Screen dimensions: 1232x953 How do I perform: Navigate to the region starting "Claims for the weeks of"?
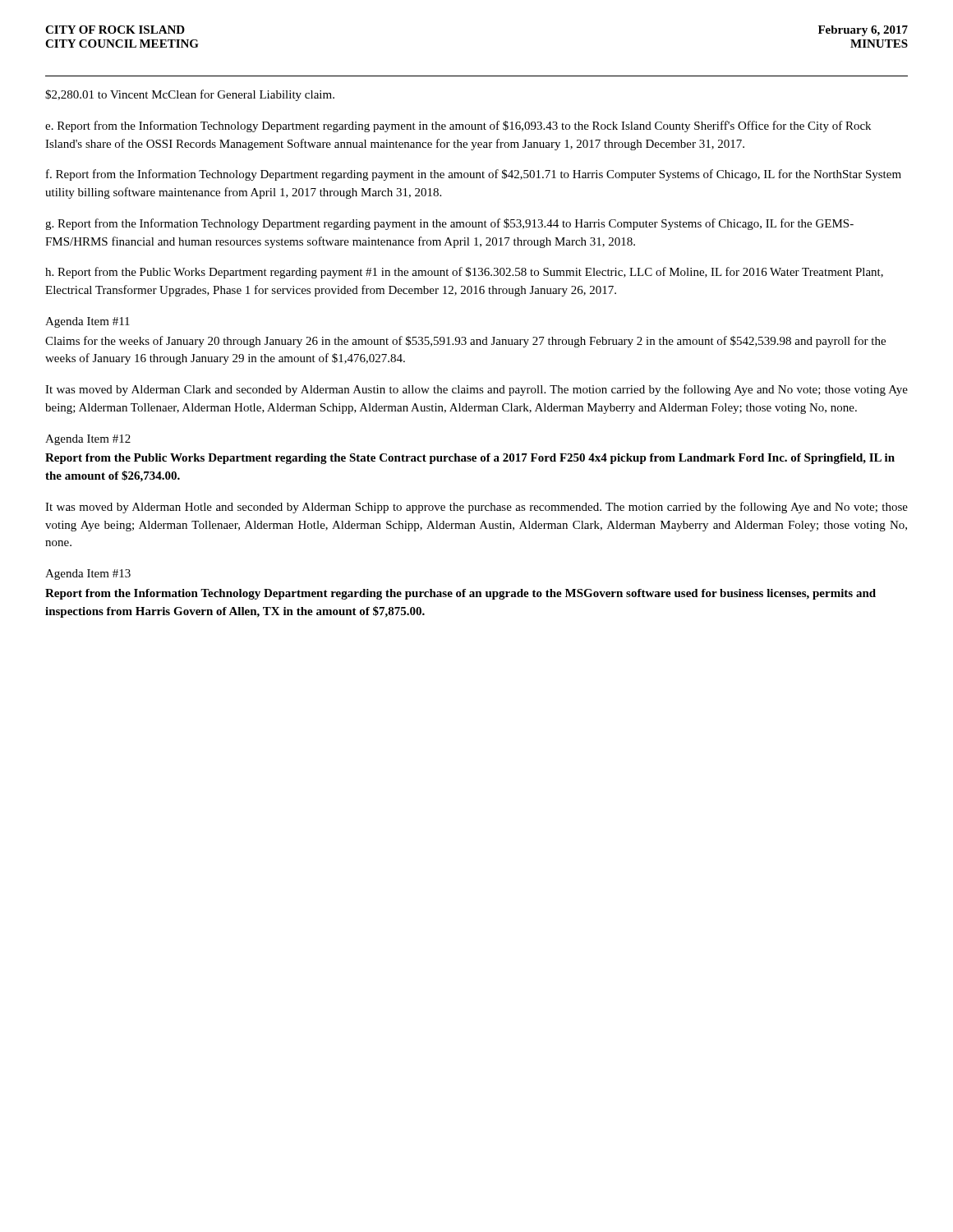tap(466, 349)
